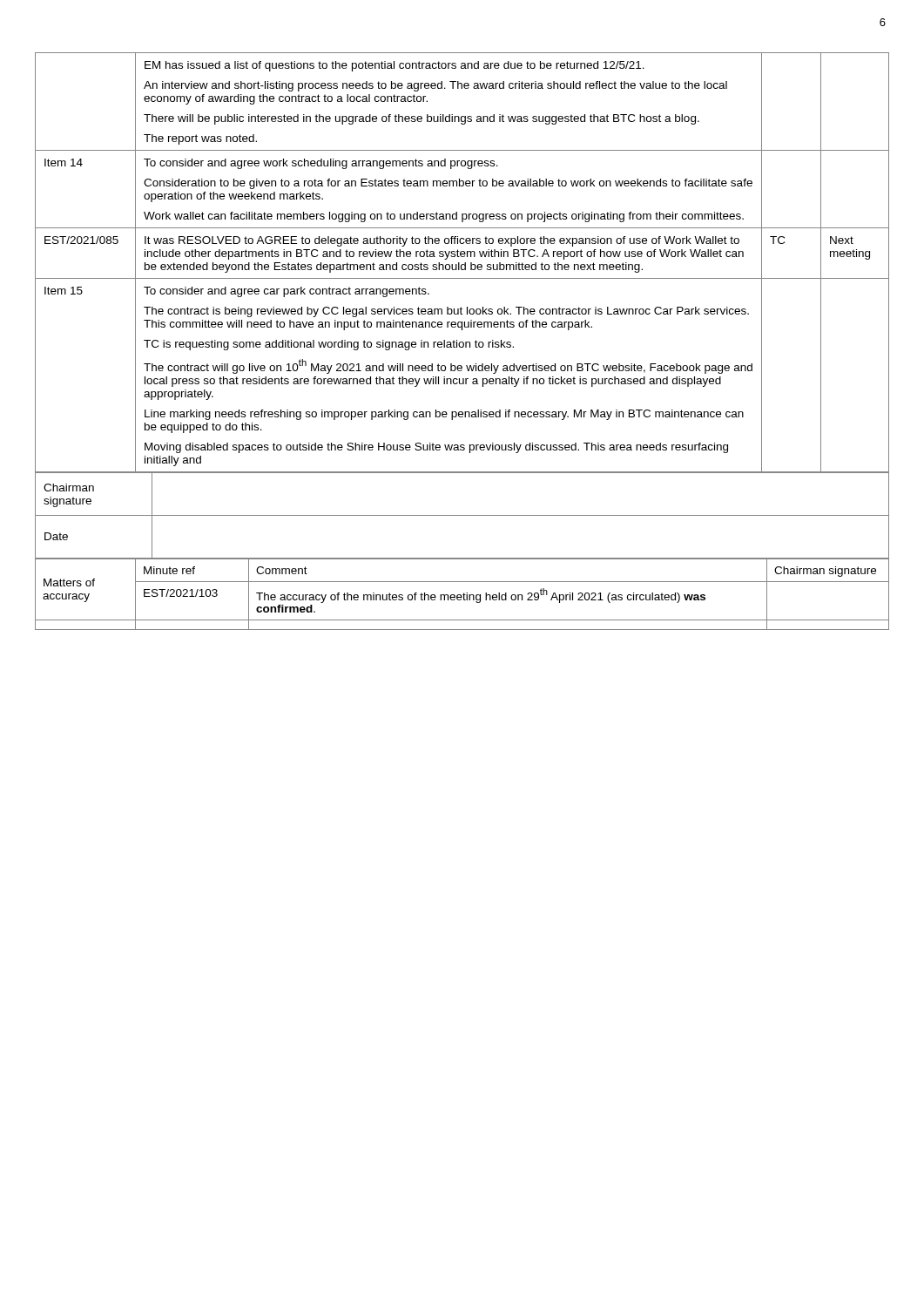Find the table that mentions "Next meeting"
Viewport: 924px width, 1307px height.
click(x=462, y=262)
